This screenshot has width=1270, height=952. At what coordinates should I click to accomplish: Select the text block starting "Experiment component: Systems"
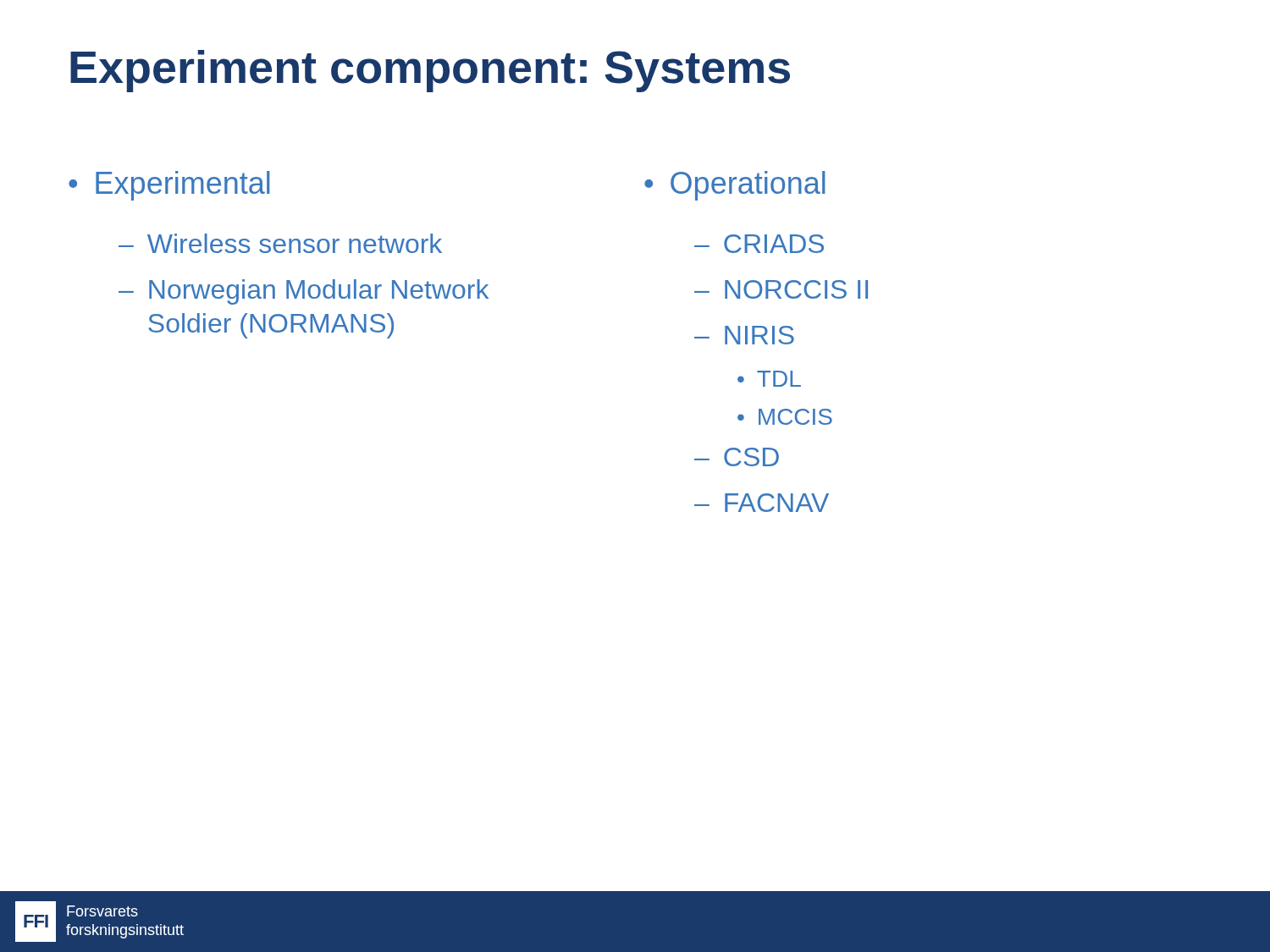pos(430,67)
